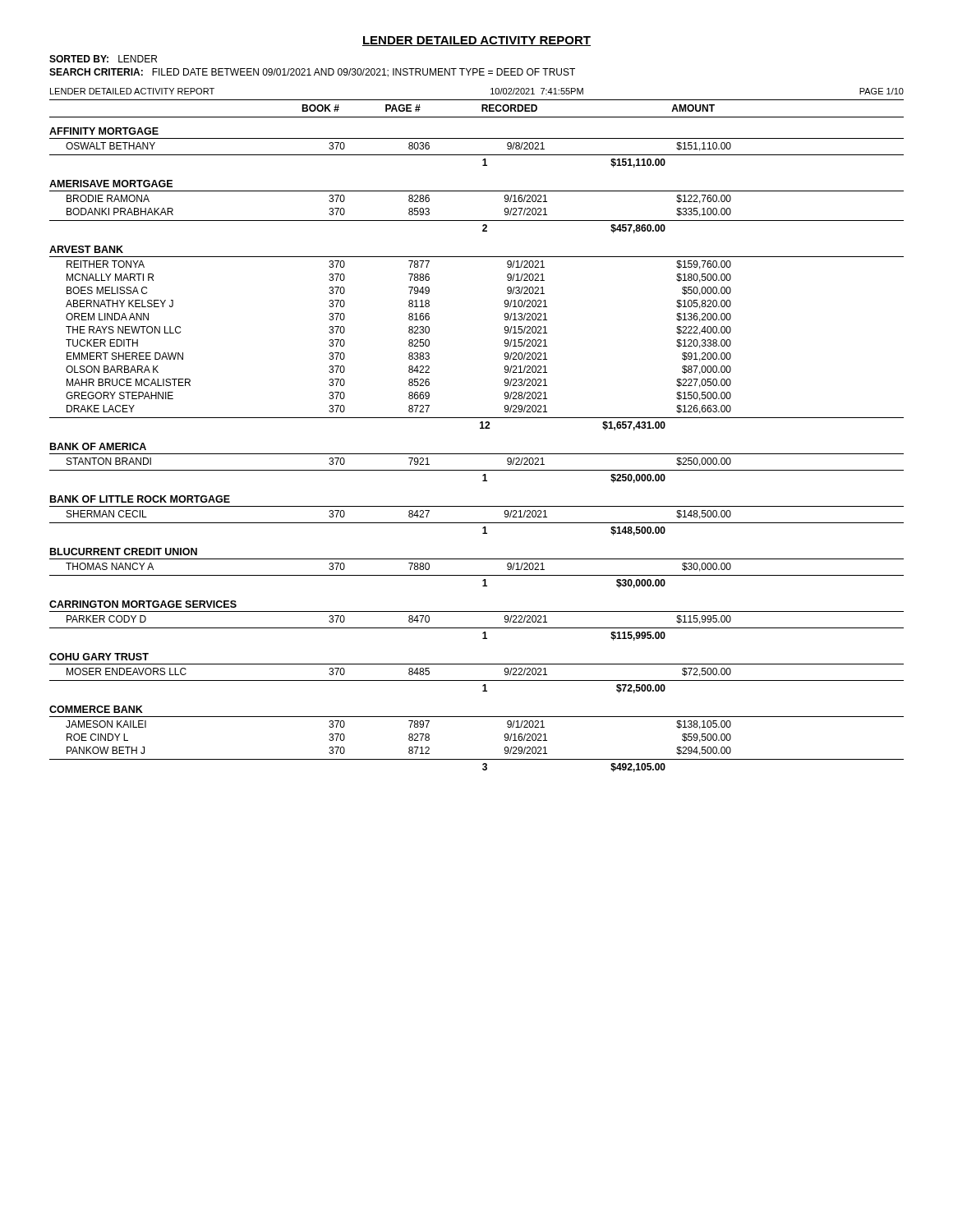
Task: Click on the table containing "AFFINITY MORTGAGE OSWALT BETHANY"
Action: tap(476, 450)
